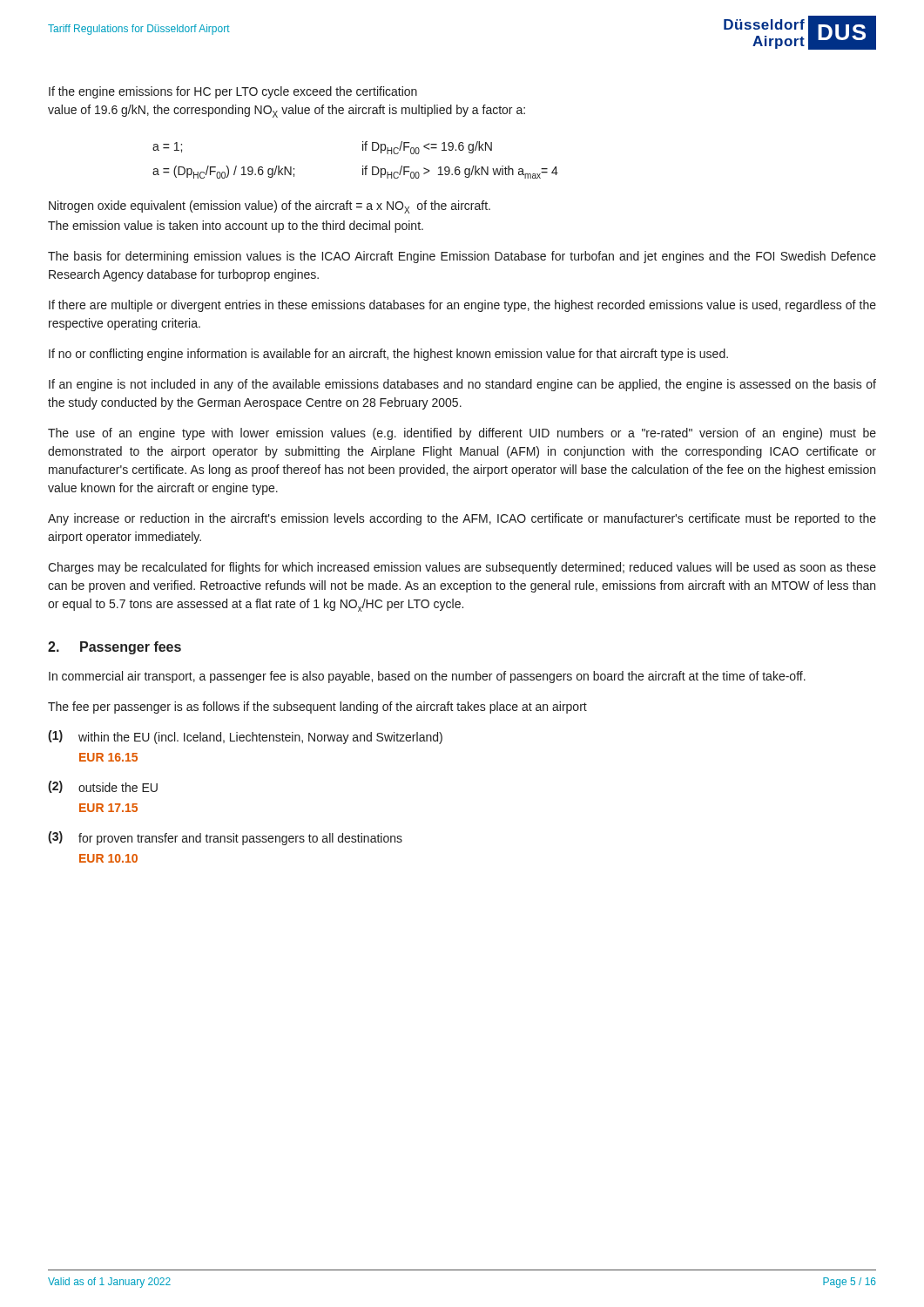This screenshot has width=924, height=1307.
Task: Where is the passage that starts "If an engine is not included in any"?
Action: [x=462, y=394]
